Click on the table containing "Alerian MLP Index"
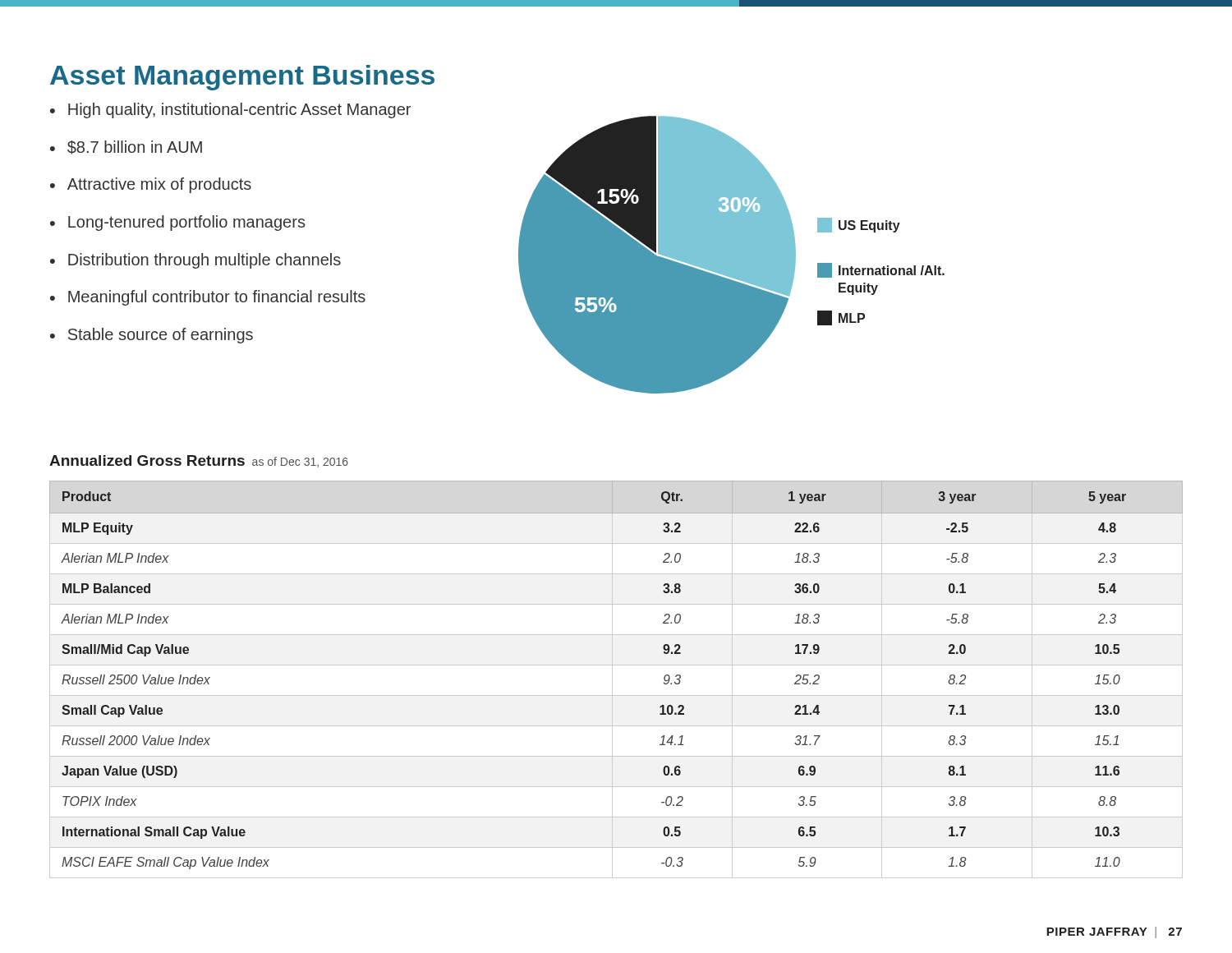1232x953 pixels. (x=616, y=679)
